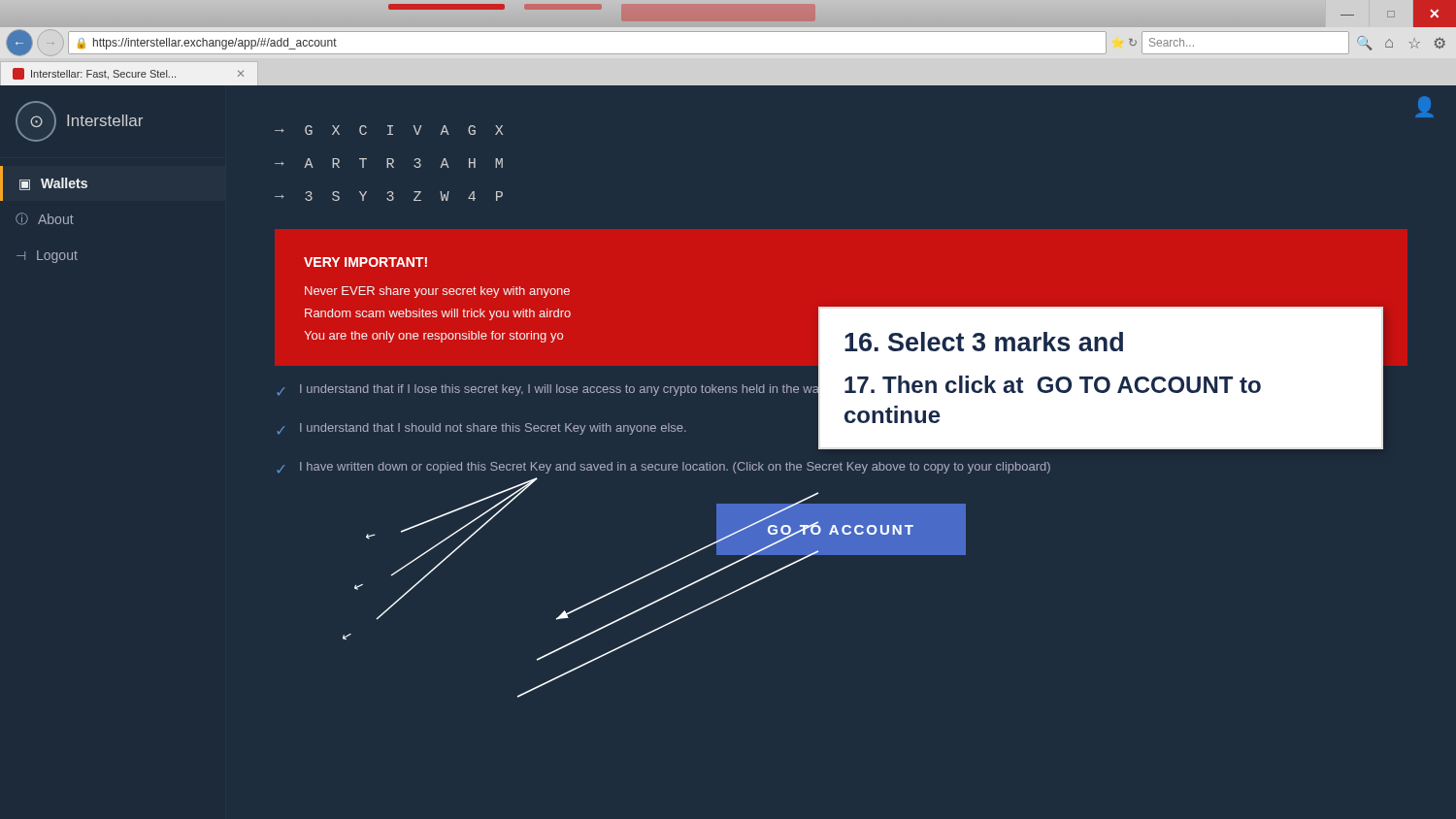The image size is (1456, 819).
Task: Locate the block of text that opens with "→ A R"
Action: coord(392,164)
